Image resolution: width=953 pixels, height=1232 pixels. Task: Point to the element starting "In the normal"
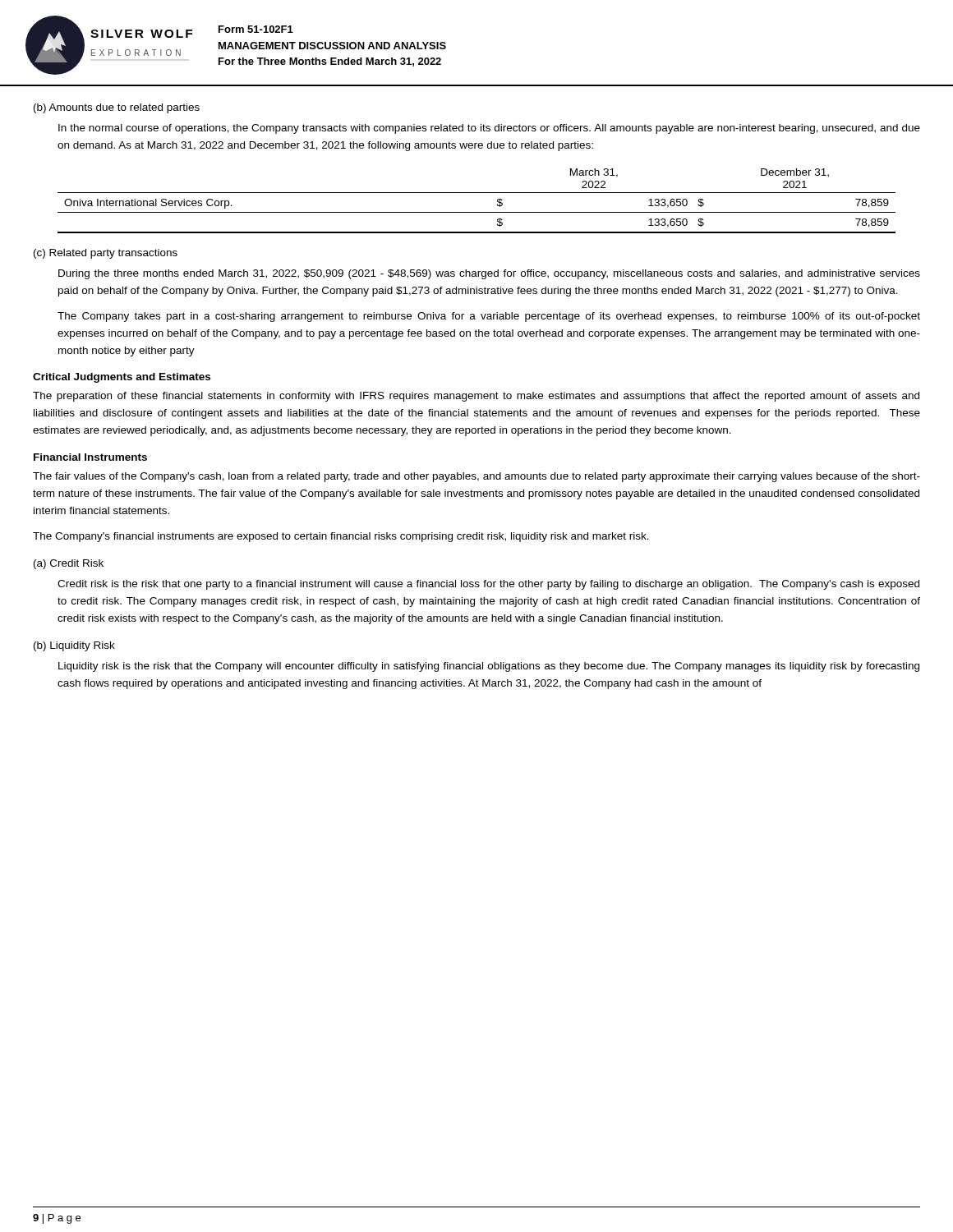489,136
